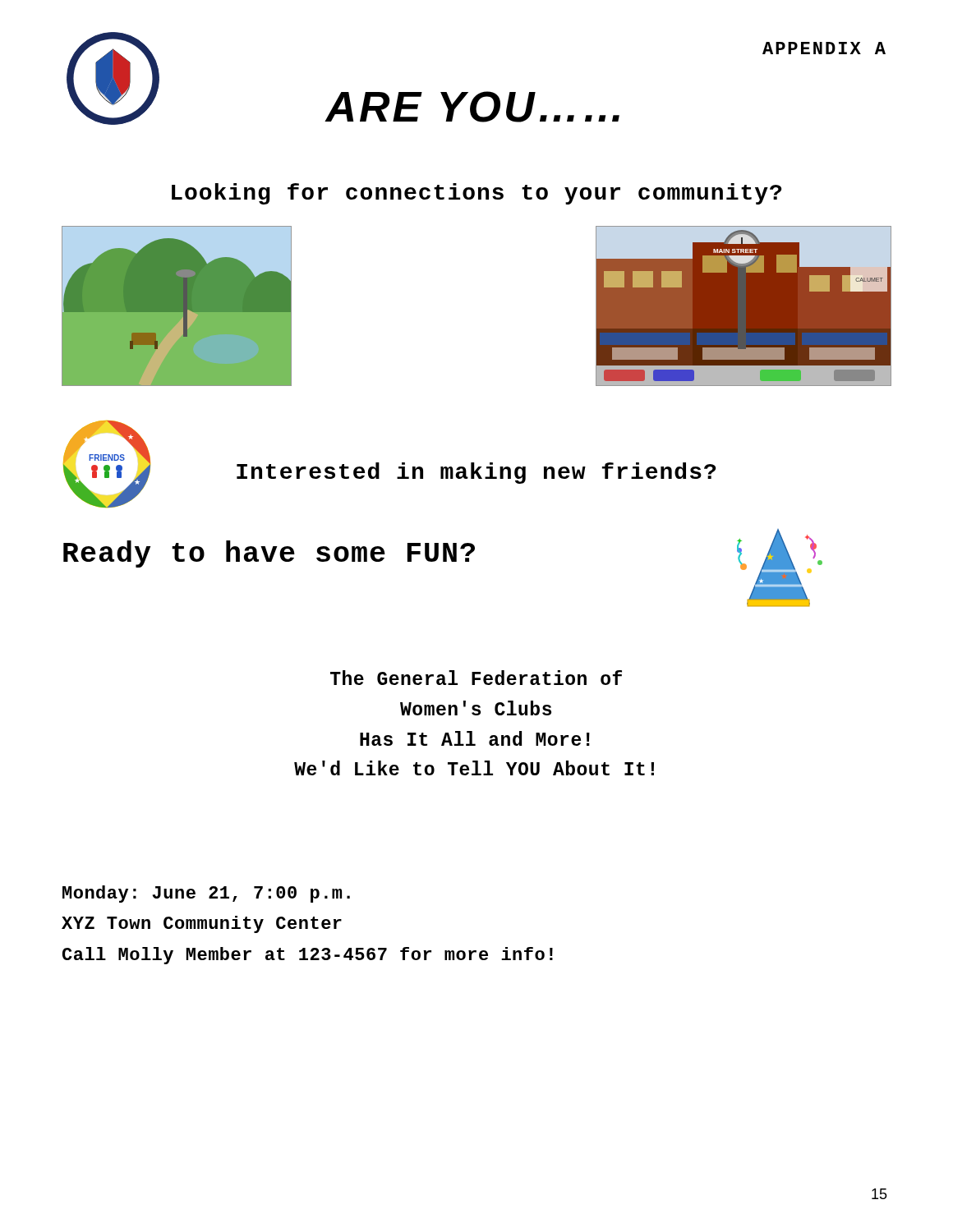This screenshot has height=1232, width=953.
Task: Locate the section header that says "Interested in making"
Action: coord(476,473)
